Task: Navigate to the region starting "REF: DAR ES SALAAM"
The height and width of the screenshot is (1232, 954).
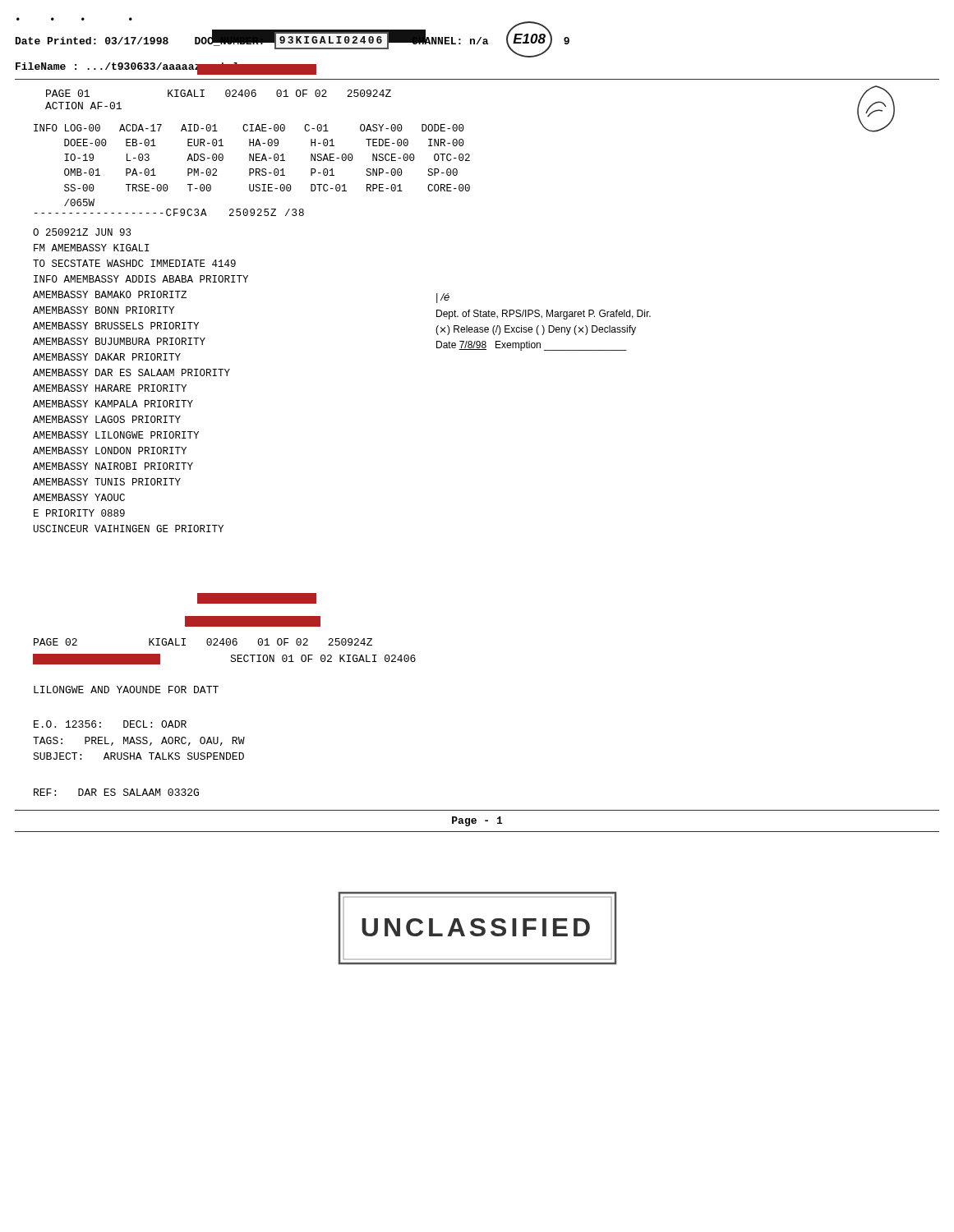Action: (116, 793)
